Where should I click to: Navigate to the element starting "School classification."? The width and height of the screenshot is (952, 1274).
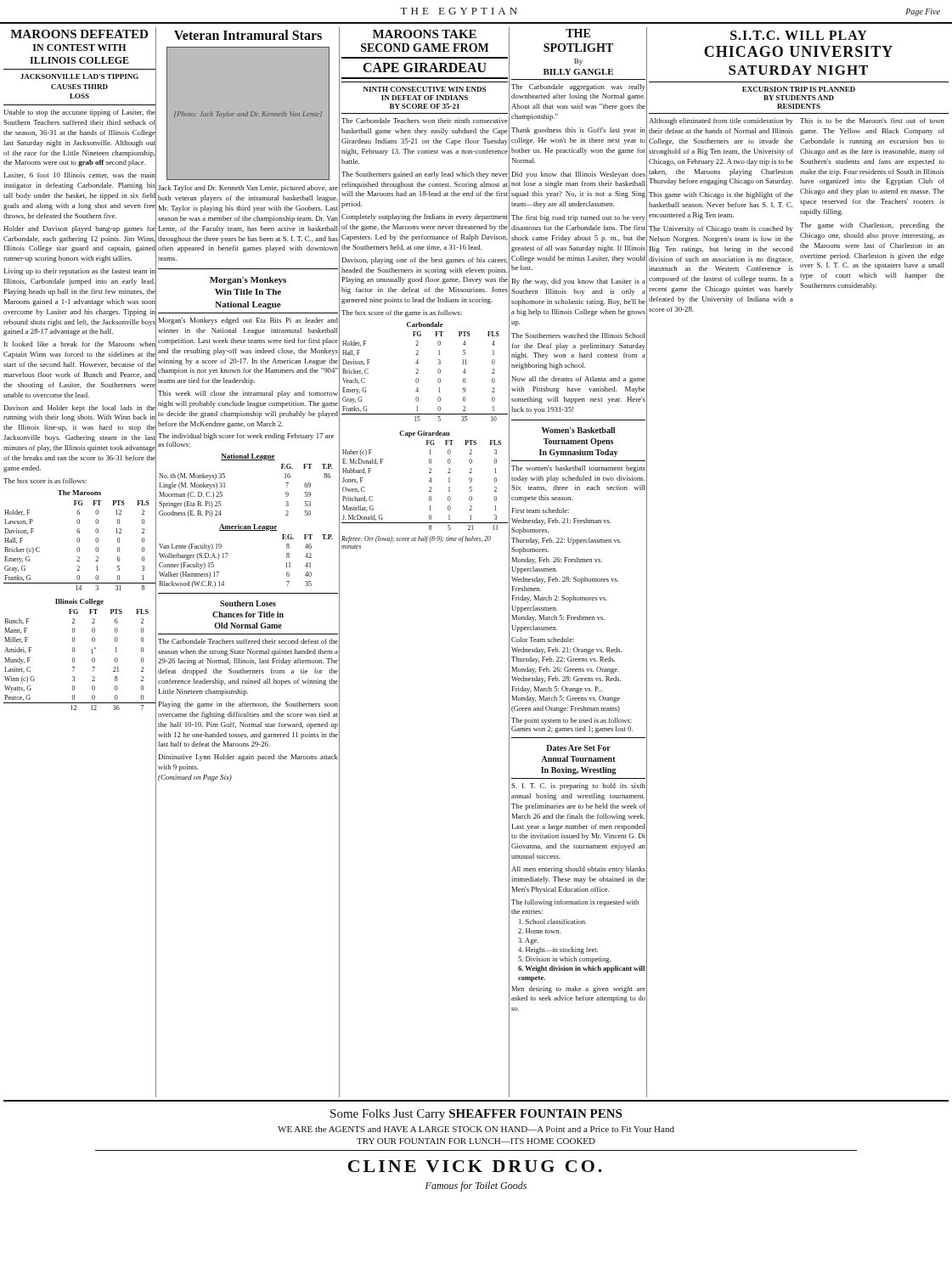[553, 921]
